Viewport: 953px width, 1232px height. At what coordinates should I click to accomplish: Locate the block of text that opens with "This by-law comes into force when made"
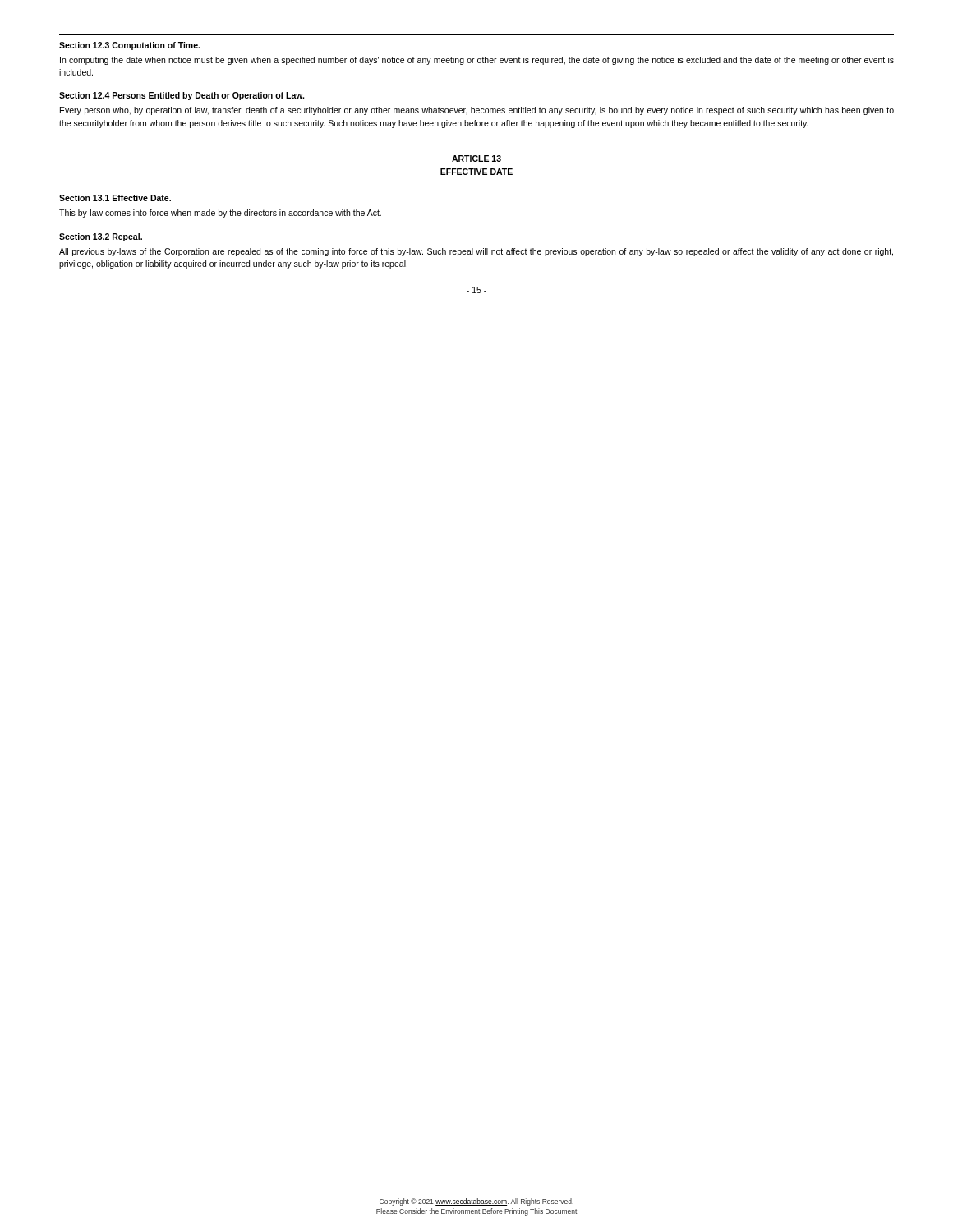click(x=220, y=214)
